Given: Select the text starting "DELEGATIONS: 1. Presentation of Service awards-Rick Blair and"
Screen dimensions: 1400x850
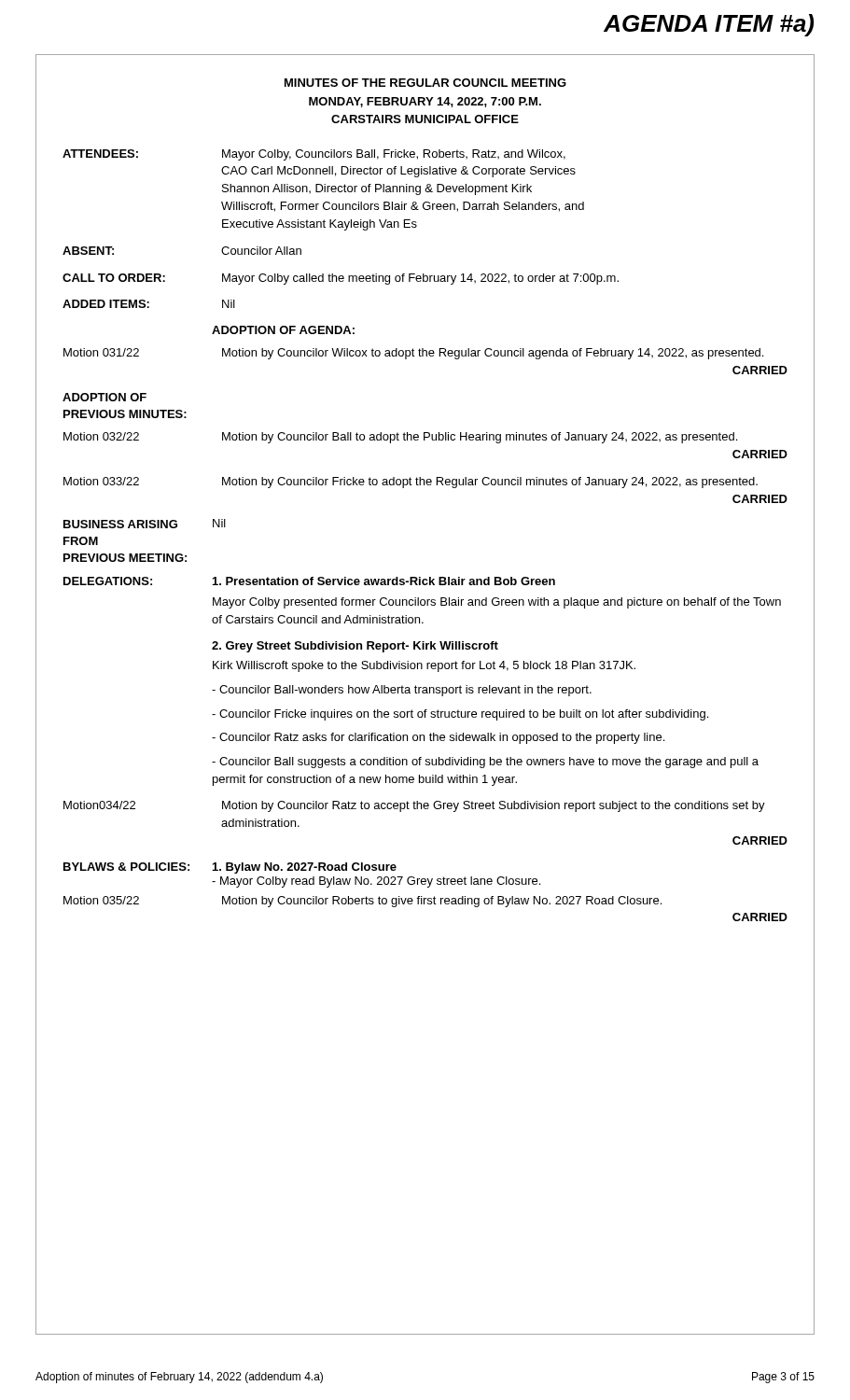Looking at the screenshot, I should tap(425, 581).
